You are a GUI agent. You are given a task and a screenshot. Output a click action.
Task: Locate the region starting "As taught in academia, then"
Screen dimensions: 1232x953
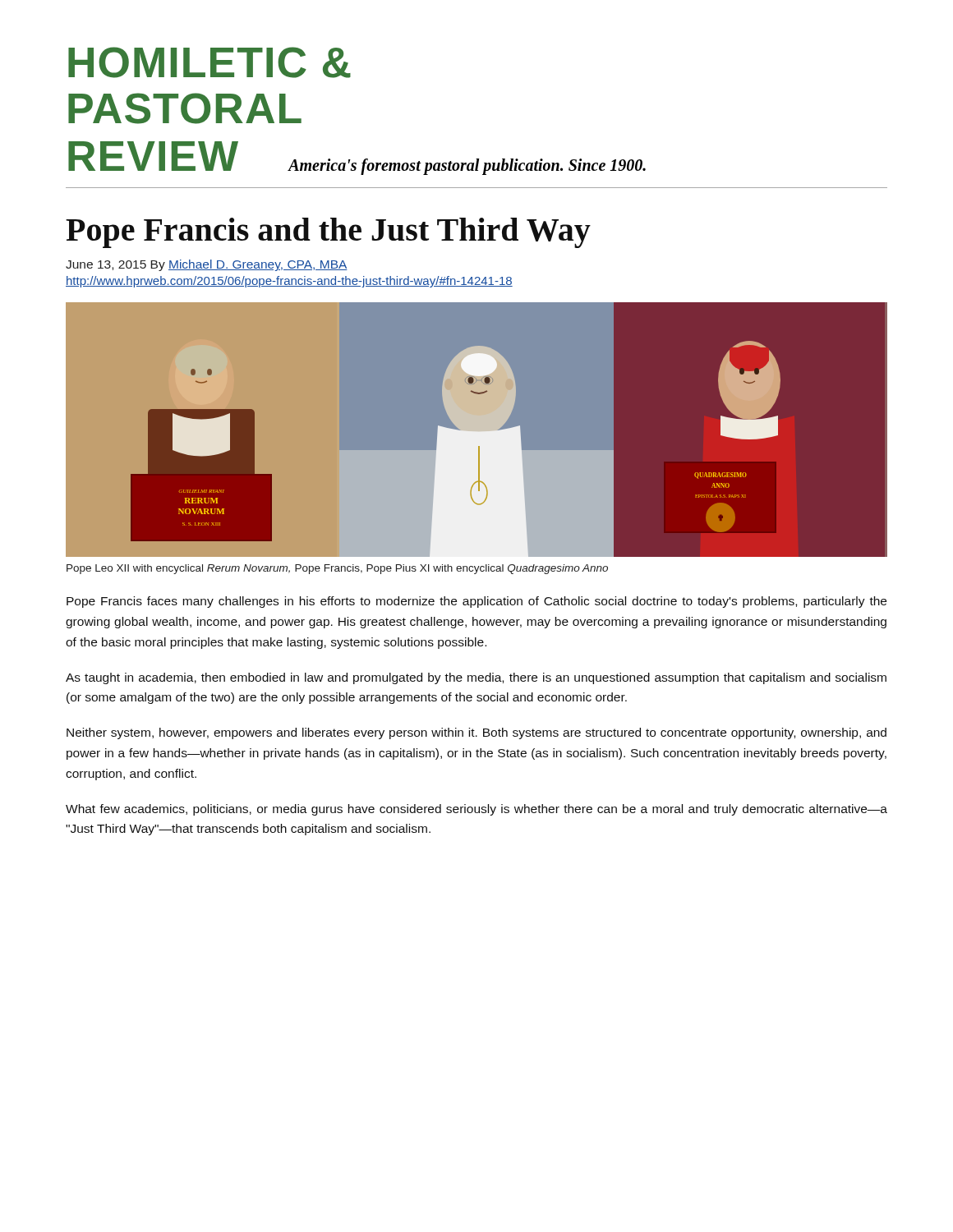pos(476,687)
